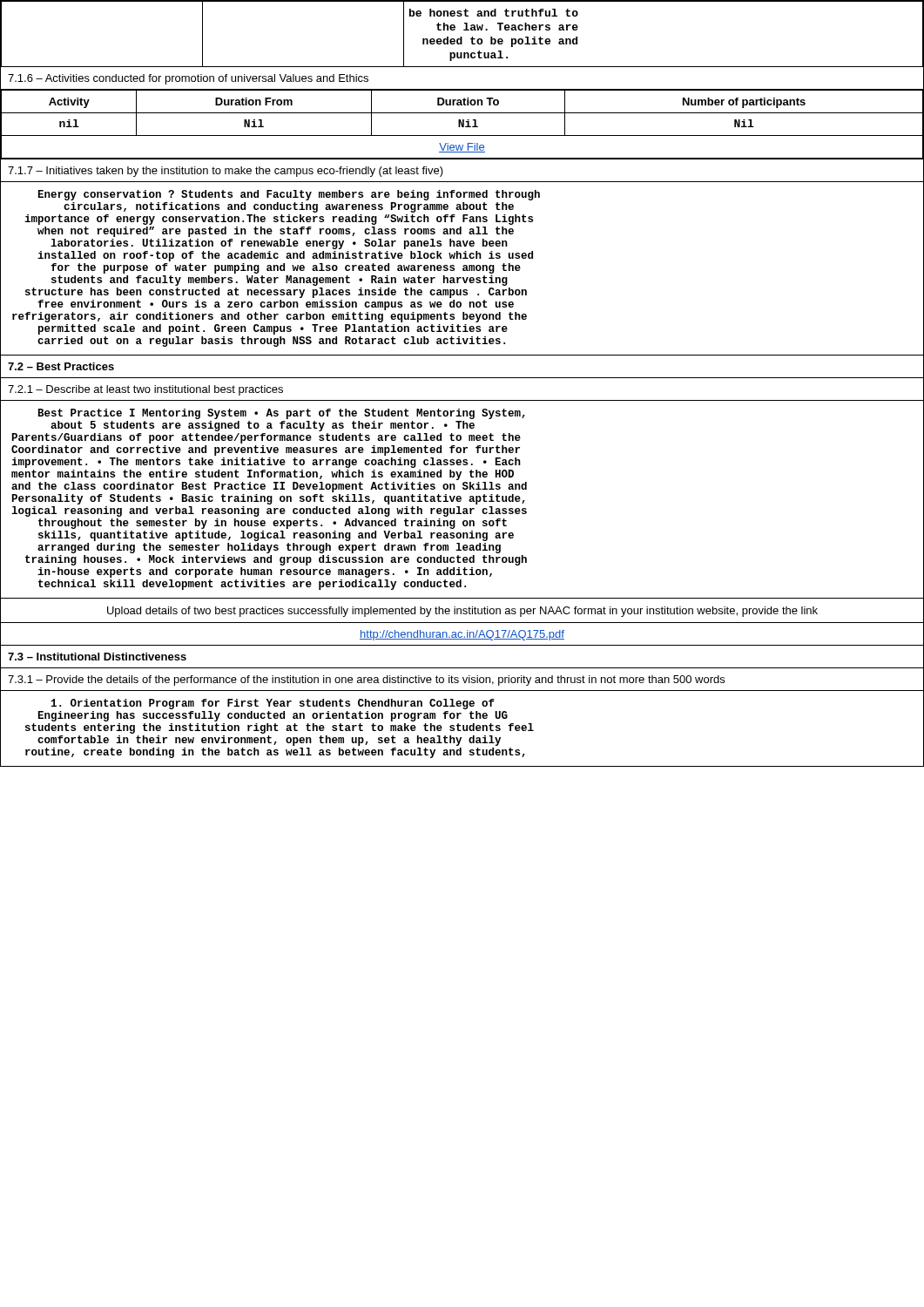The image size is (924, 1307).
Task: Locate the text block containing "Best Practice I Mentoring System • As part"
Action: pos(269,499)
